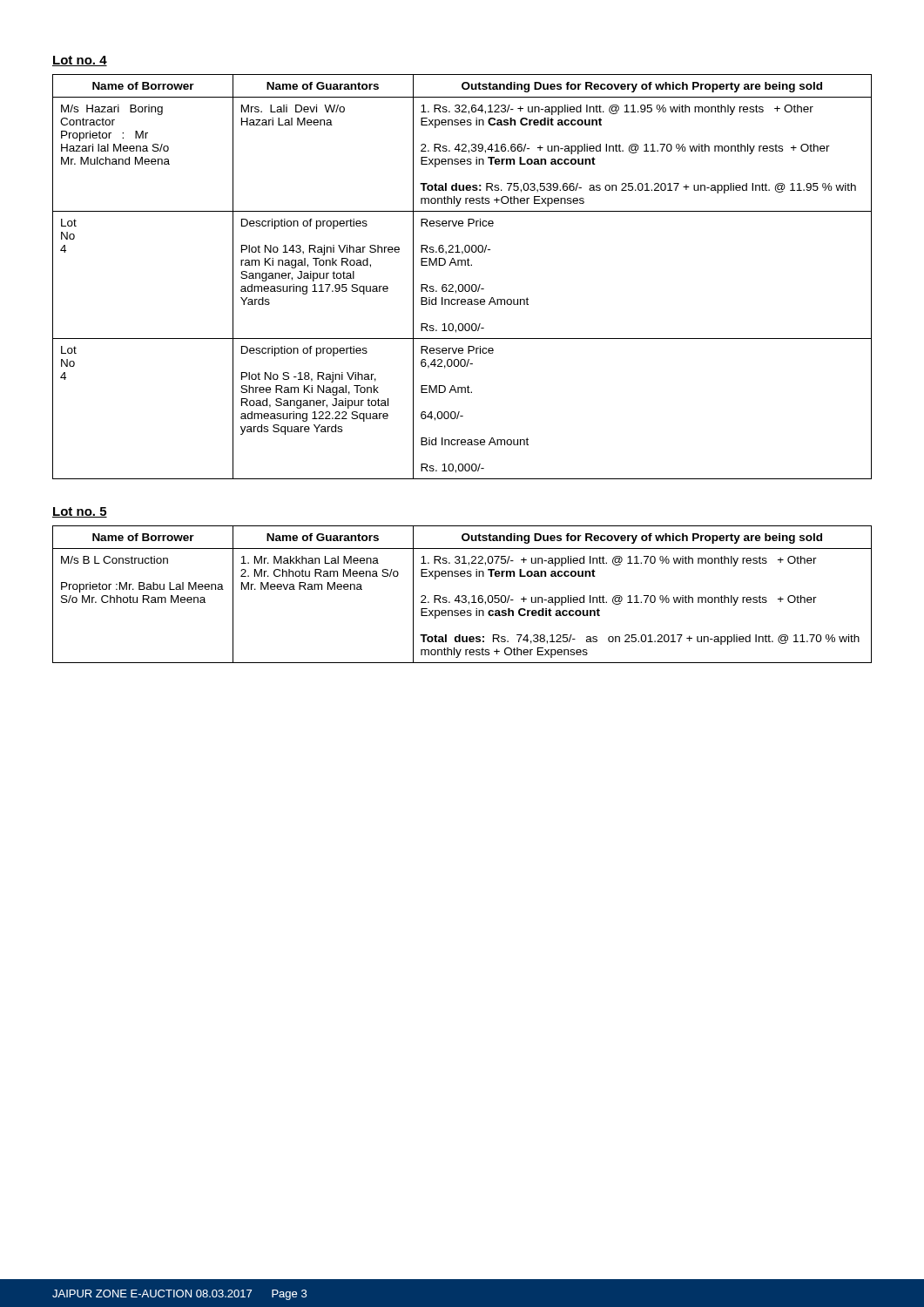Locate the section header containing "Lot no. 5"
This screenshot has height=1307, width=924.
pyautogui.click(x=80, y=511)
